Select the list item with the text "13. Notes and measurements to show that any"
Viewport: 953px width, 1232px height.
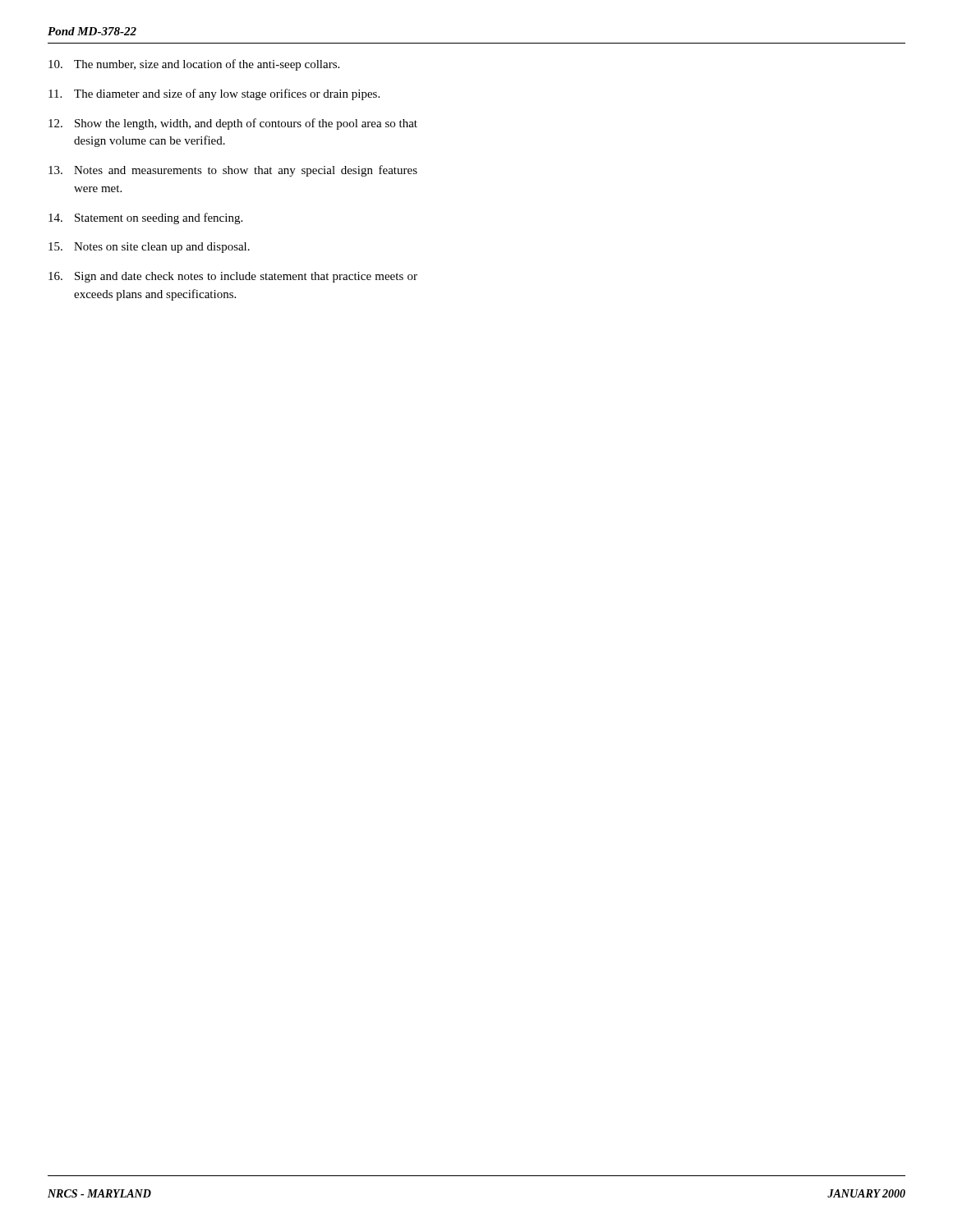point(232,180)
